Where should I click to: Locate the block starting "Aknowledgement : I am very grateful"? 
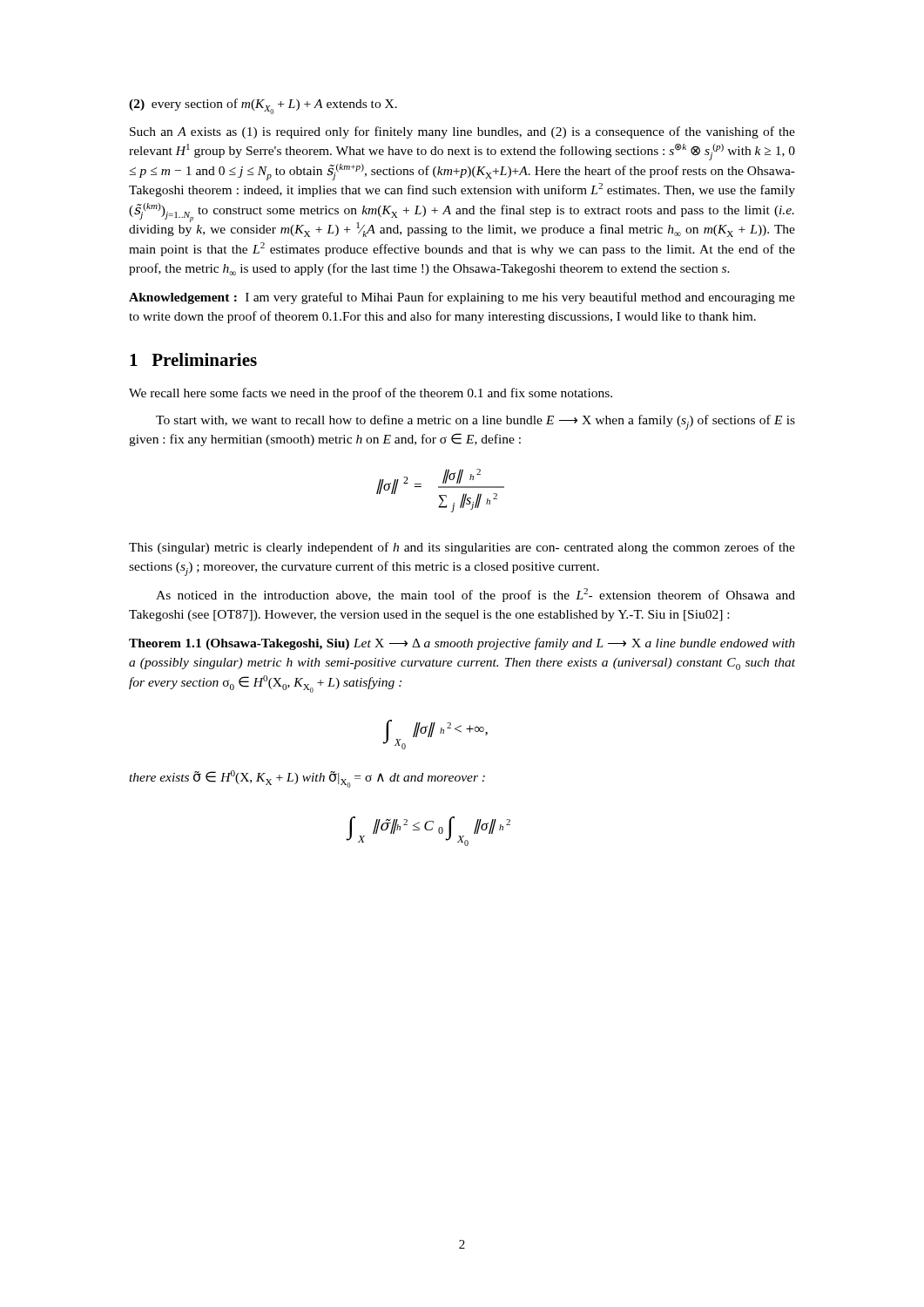pos(462,306)
